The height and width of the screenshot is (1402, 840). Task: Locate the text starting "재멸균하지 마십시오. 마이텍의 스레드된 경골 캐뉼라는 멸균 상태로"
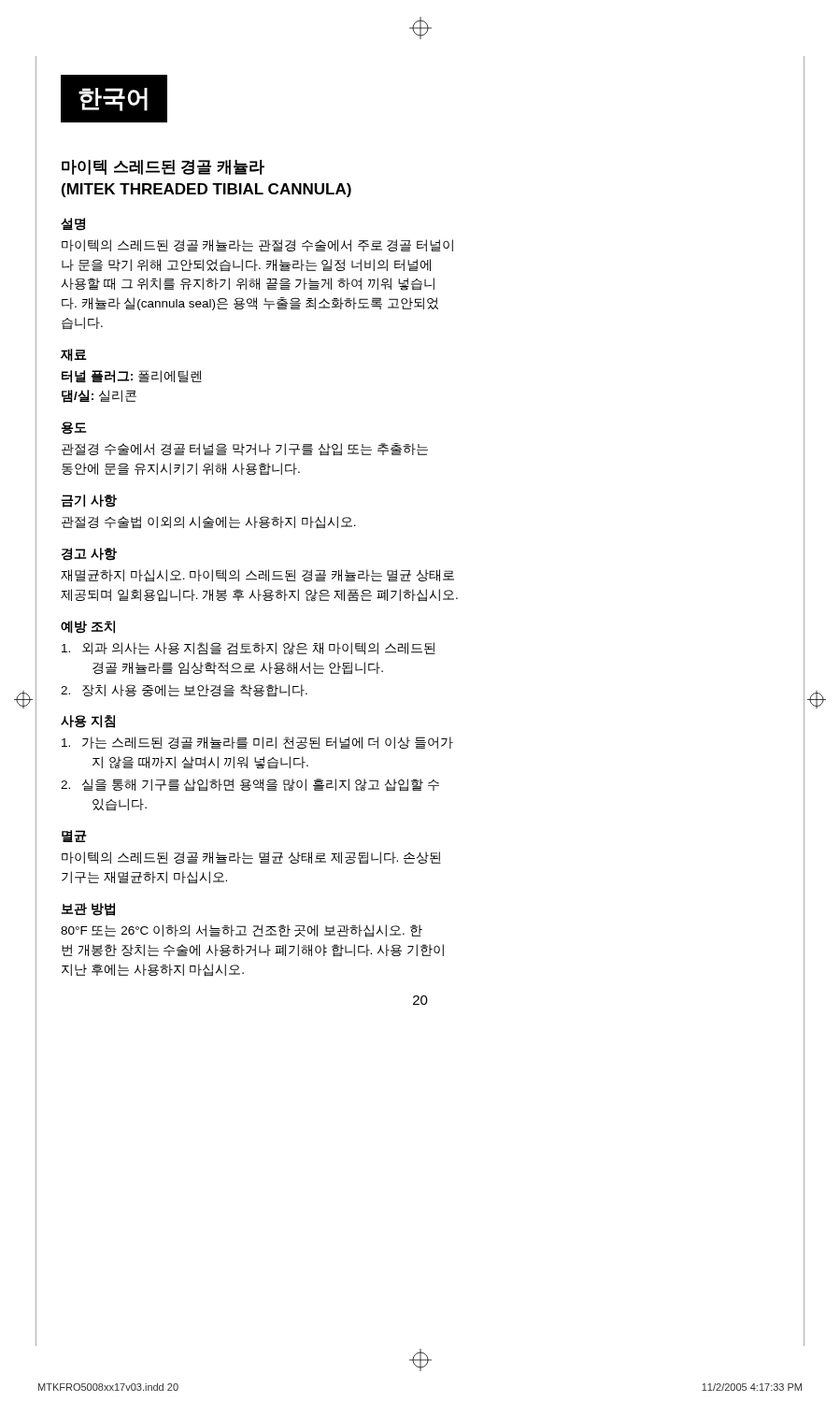(x=260, y=585)
